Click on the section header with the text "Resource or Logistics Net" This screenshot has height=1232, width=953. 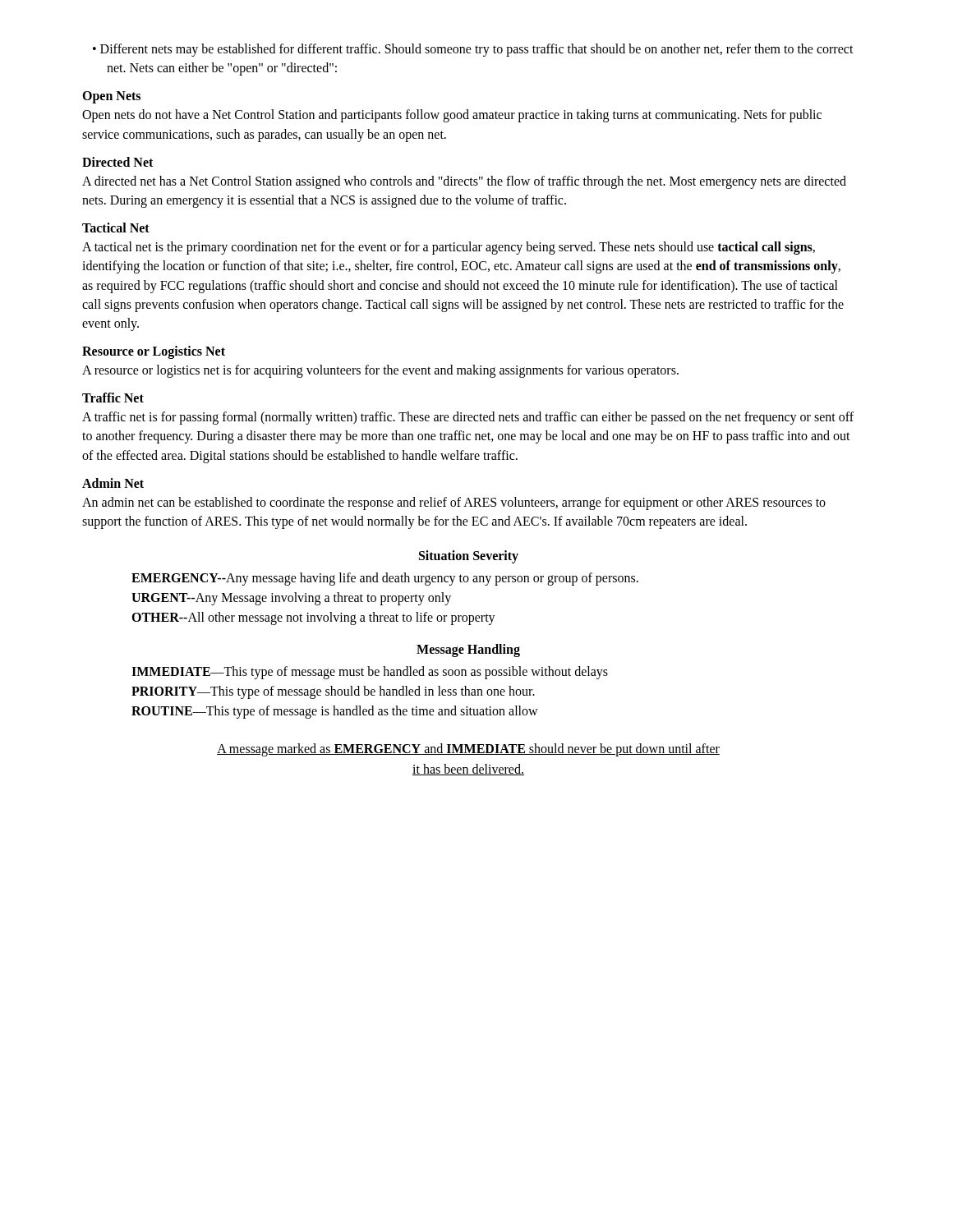point(154,351)
